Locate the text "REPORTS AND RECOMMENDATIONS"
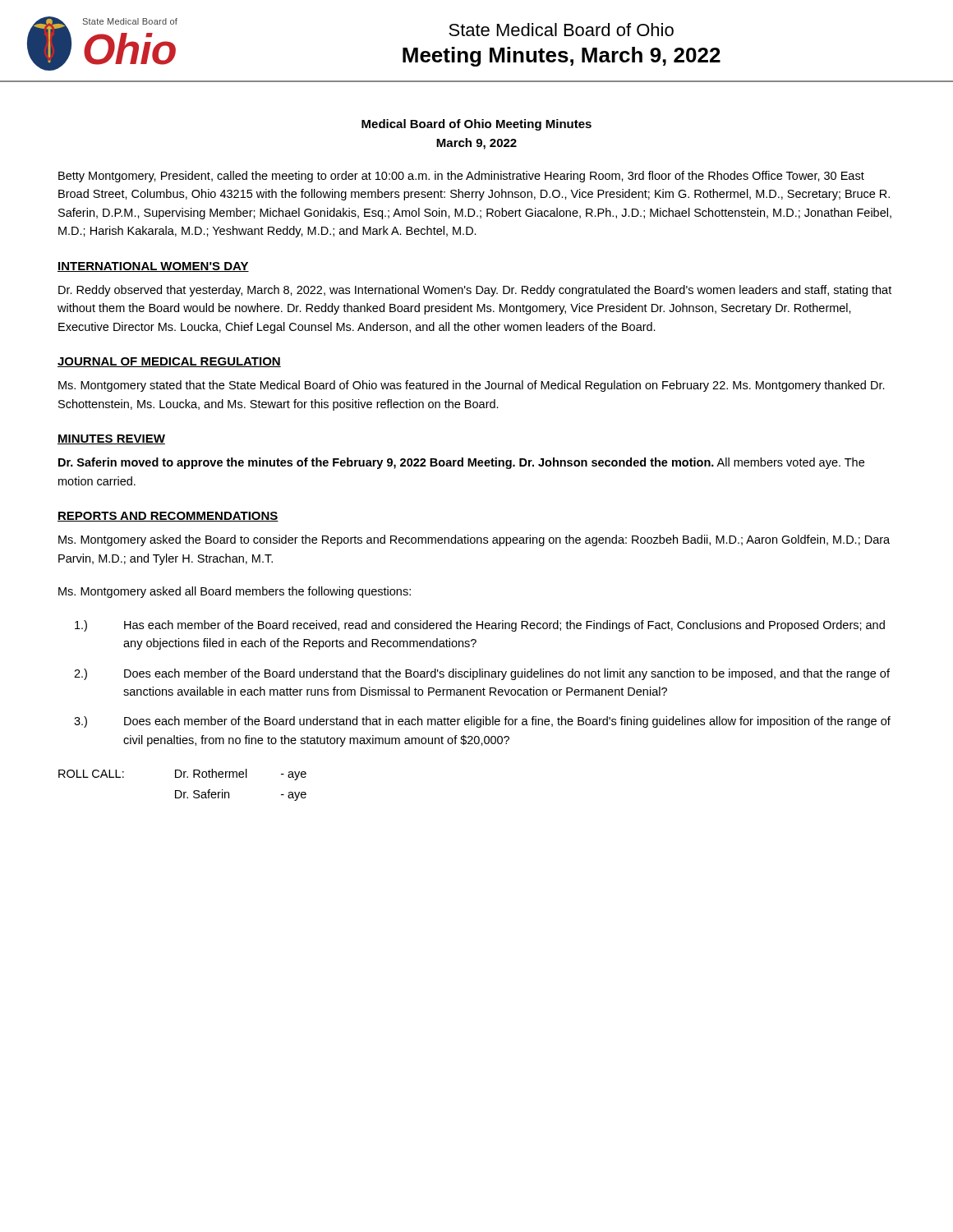 168,516
